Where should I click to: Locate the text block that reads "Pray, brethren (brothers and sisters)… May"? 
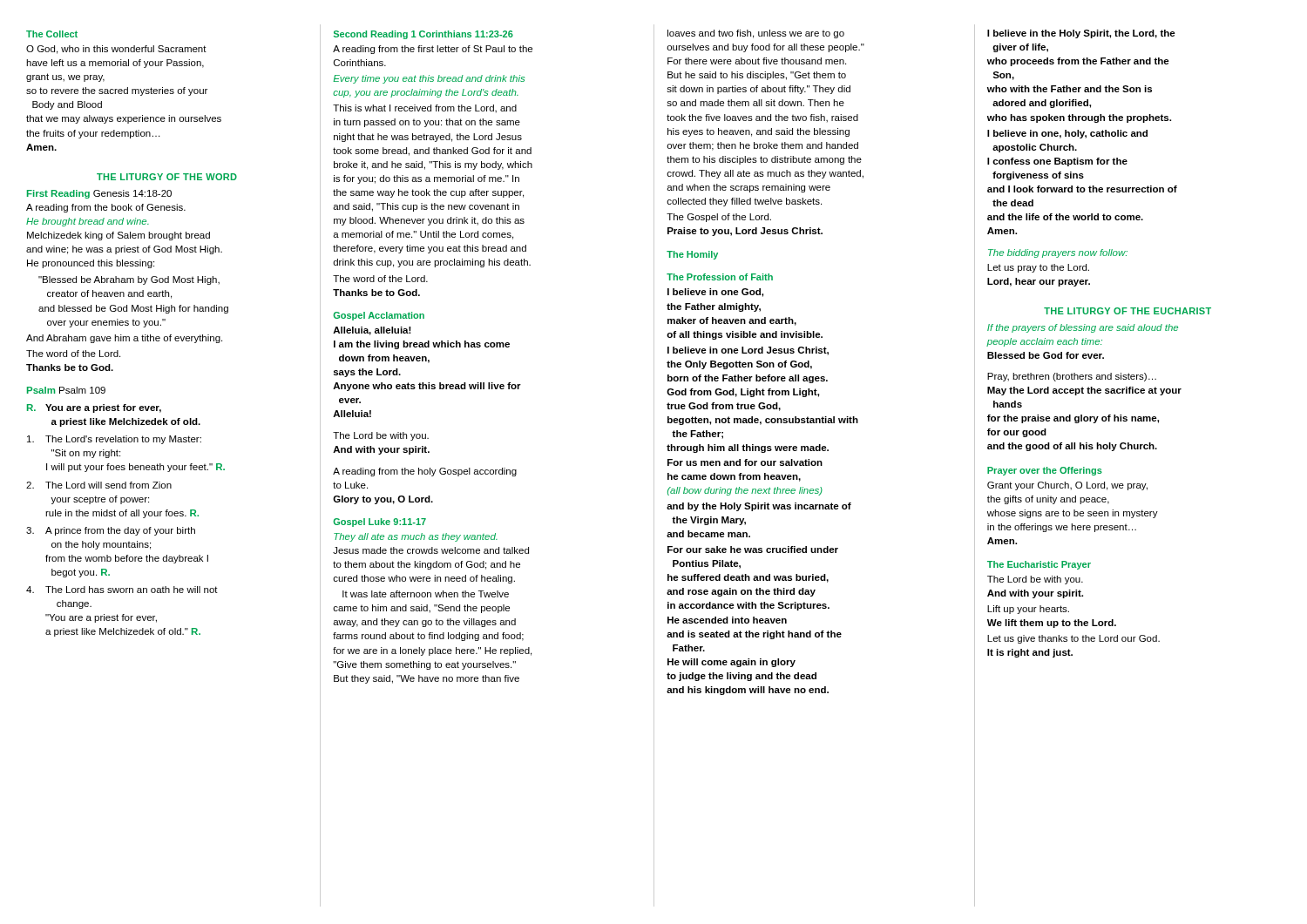[1128, 411]
